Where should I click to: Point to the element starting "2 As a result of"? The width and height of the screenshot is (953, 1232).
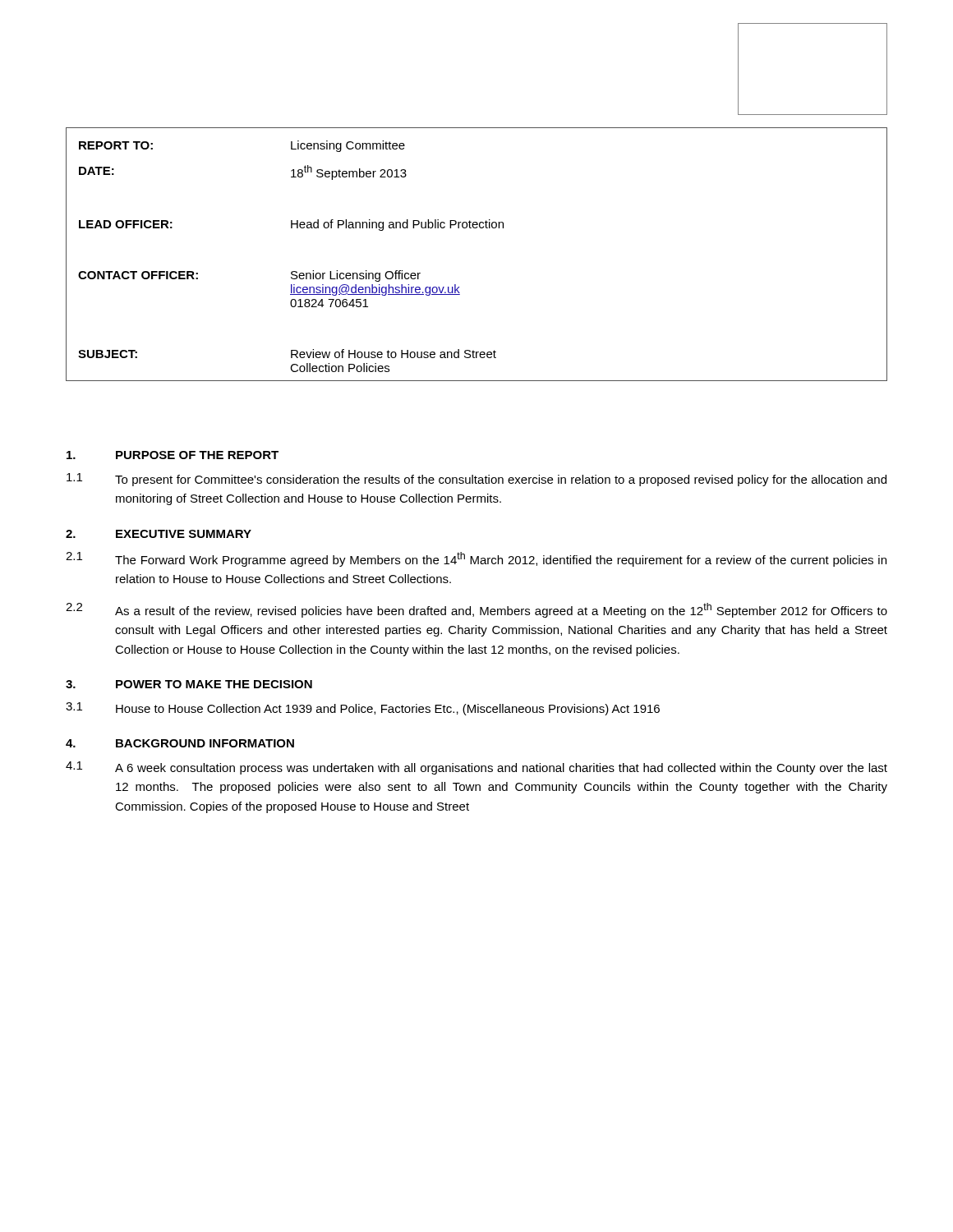click(476, 629)
